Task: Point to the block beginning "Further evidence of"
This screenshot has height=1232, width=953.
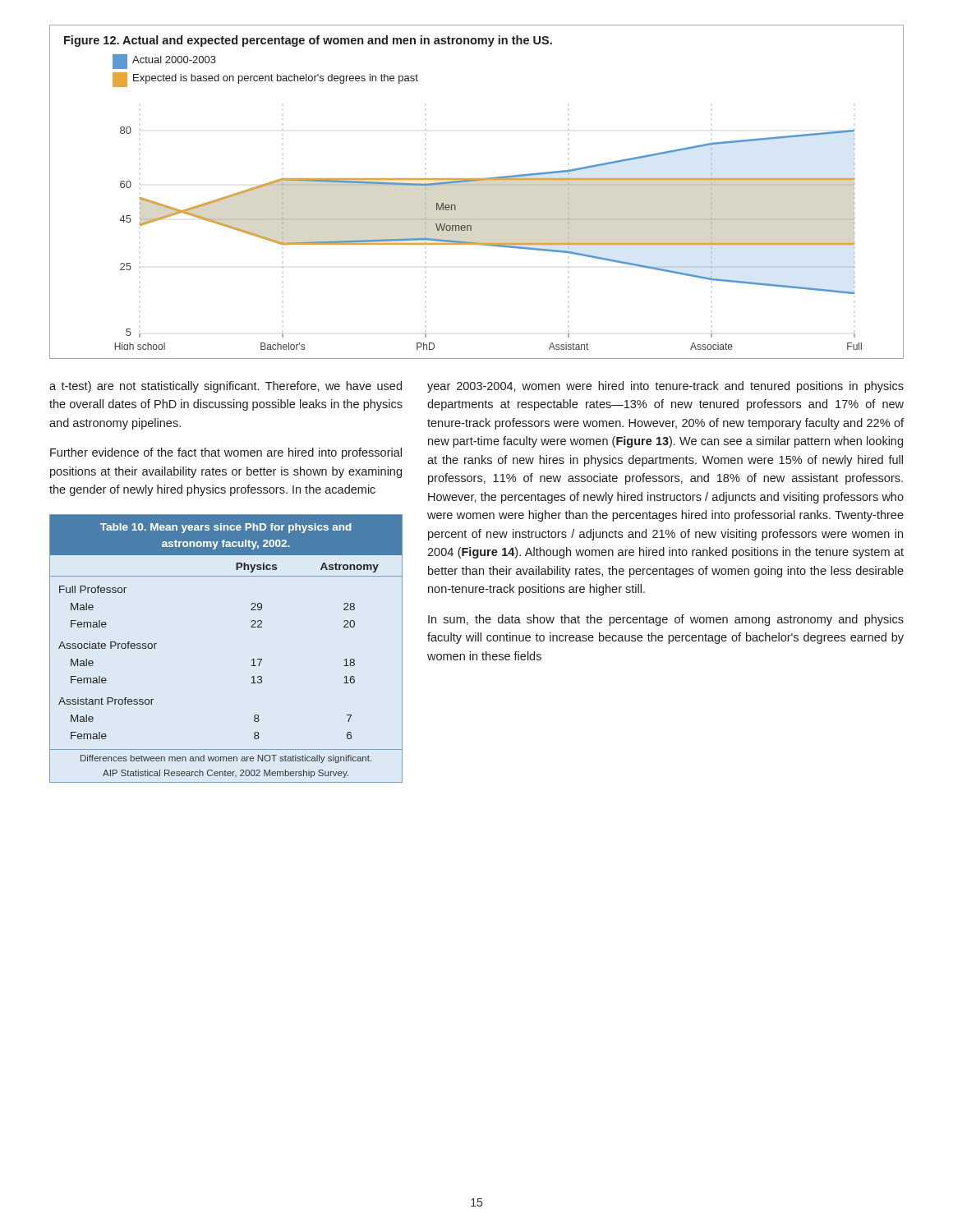Action: pyautogui.click(x=226, y=471)
